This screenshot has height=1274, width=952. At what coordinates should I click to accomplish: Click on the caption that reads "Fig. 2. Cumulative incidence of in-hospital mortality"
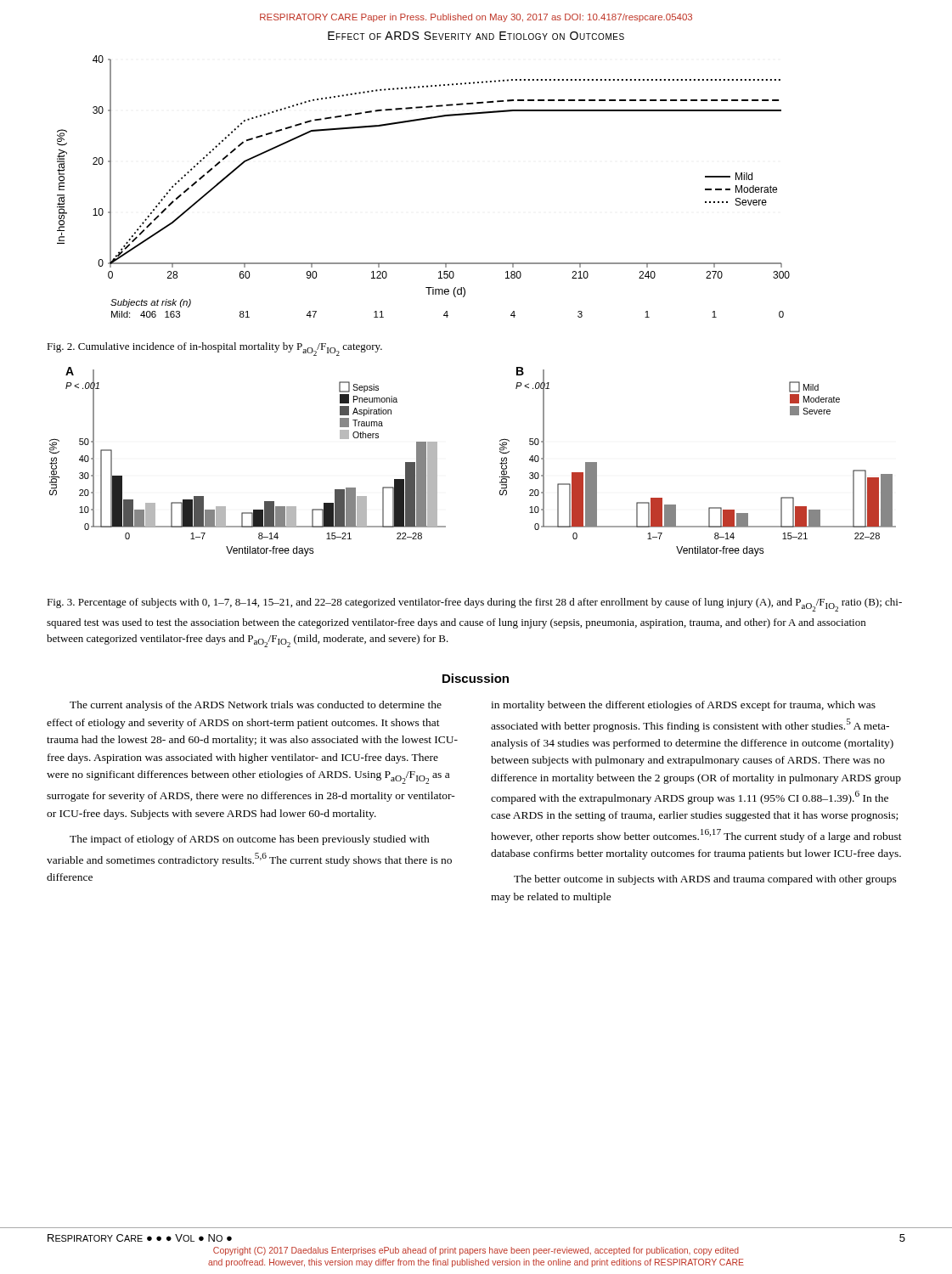215,349
